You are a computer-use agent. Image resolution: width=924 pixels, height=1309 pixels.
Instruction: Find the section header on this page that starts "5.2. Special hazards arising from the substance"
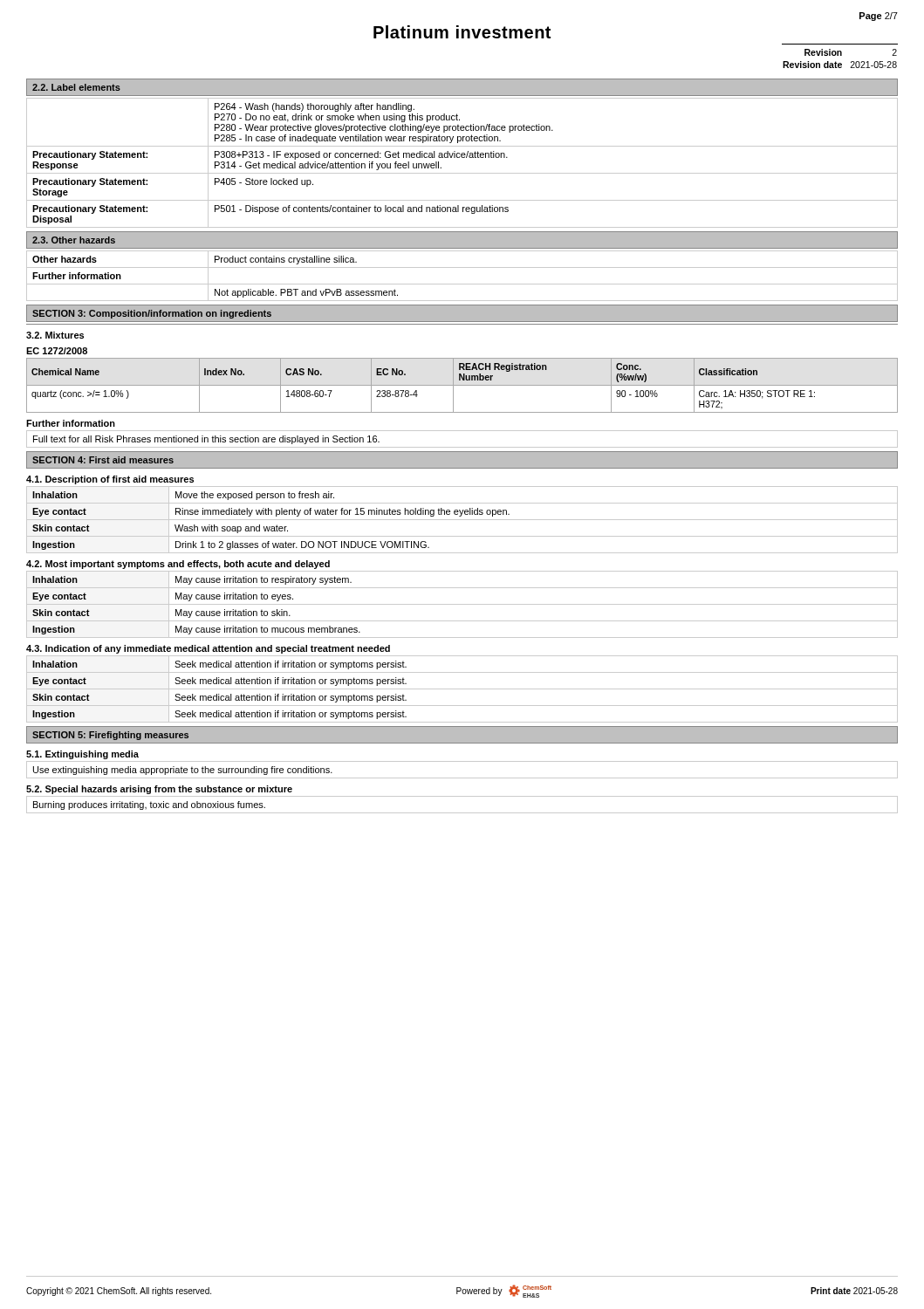(159, 789)
